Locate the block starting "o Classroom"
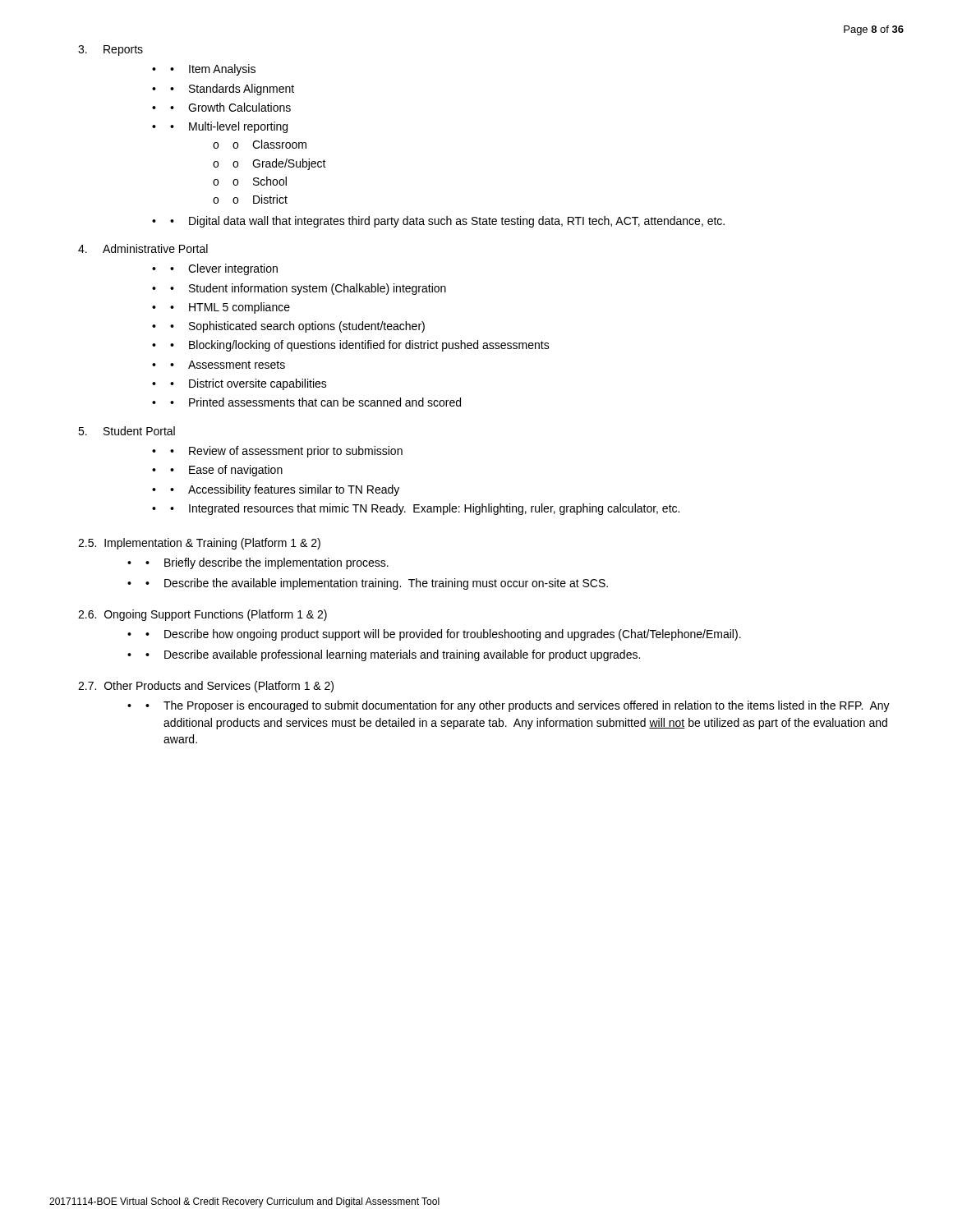Viewport: 953px width, 1232px height. coord(270,145)
